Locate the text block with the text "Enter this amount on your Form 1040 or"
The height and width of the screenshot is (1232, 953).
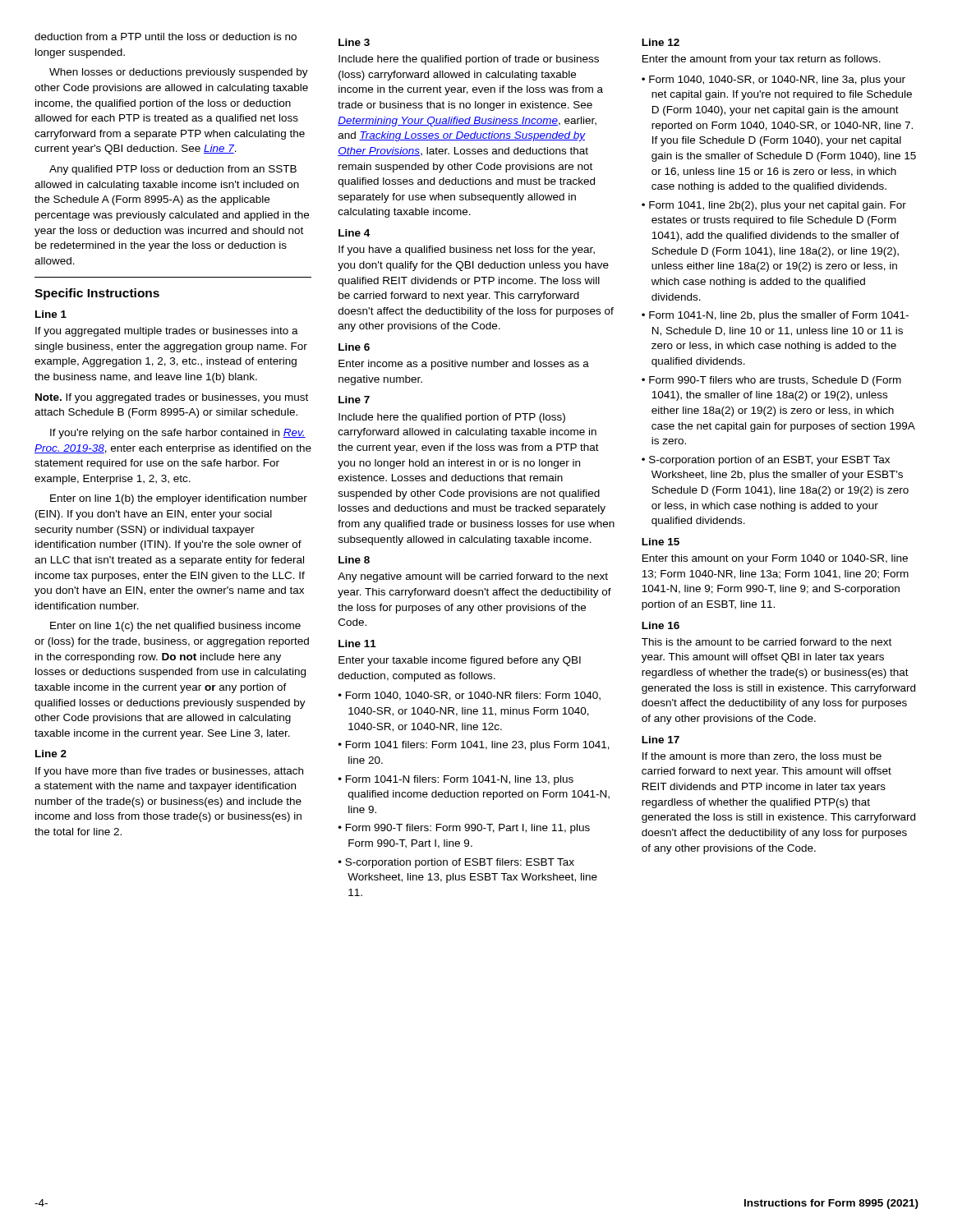tap(780, 582)
